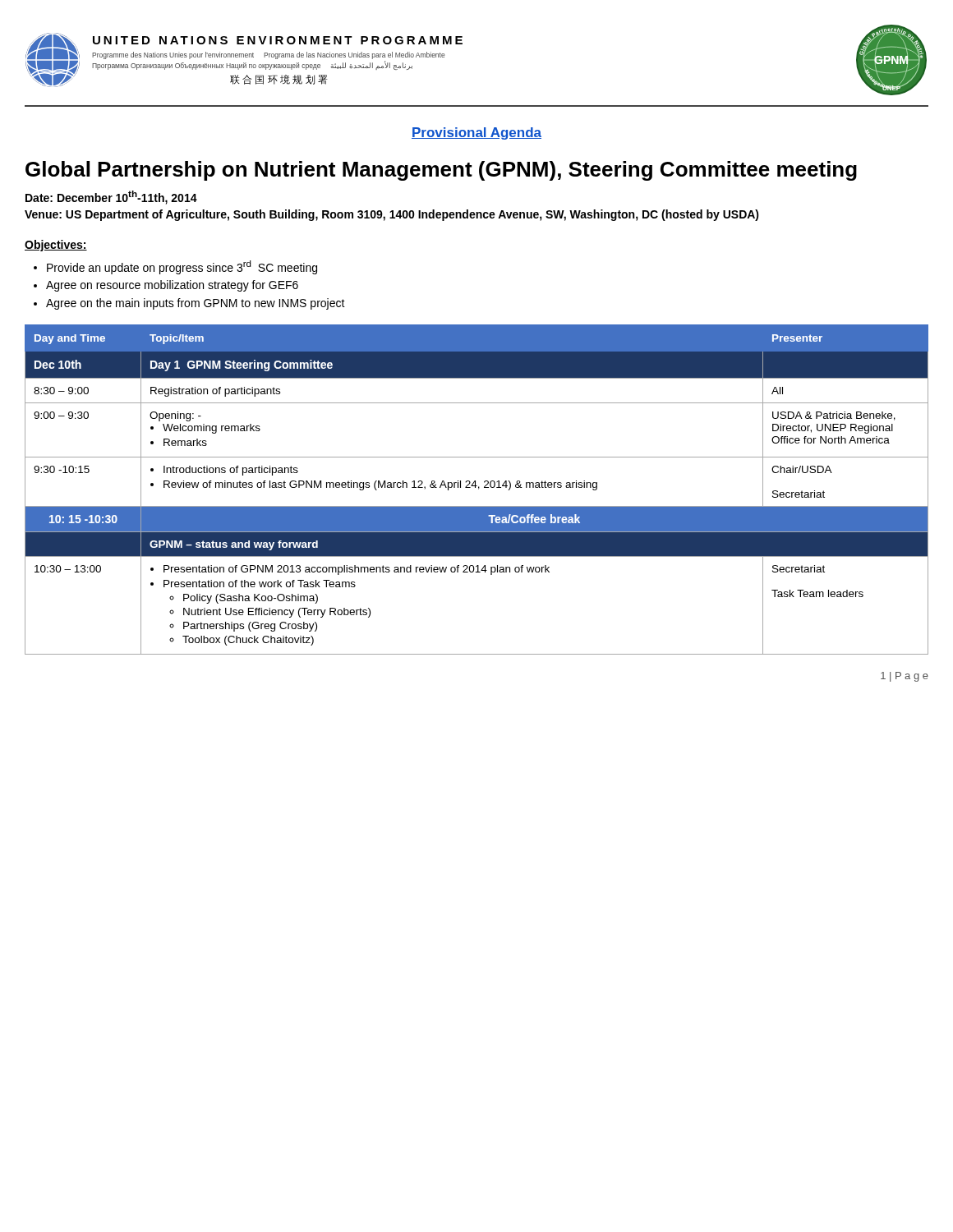Find the title containing "Provisional Agenda"
953x1232 pixels.
[x=476, y=133]
